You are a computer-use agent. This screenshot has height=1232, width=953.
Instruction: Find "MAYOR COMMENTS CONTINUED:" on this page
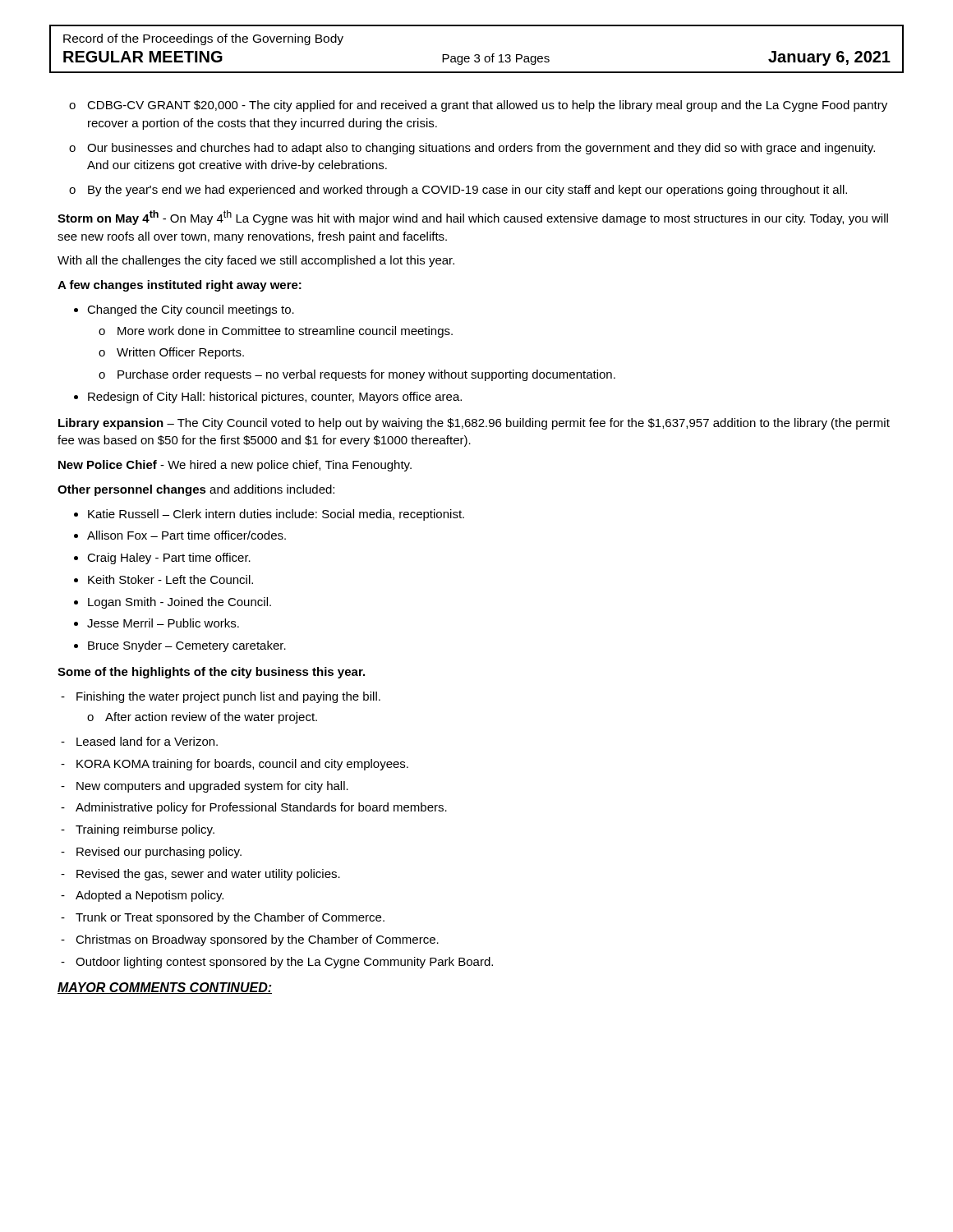click(165, 988)
